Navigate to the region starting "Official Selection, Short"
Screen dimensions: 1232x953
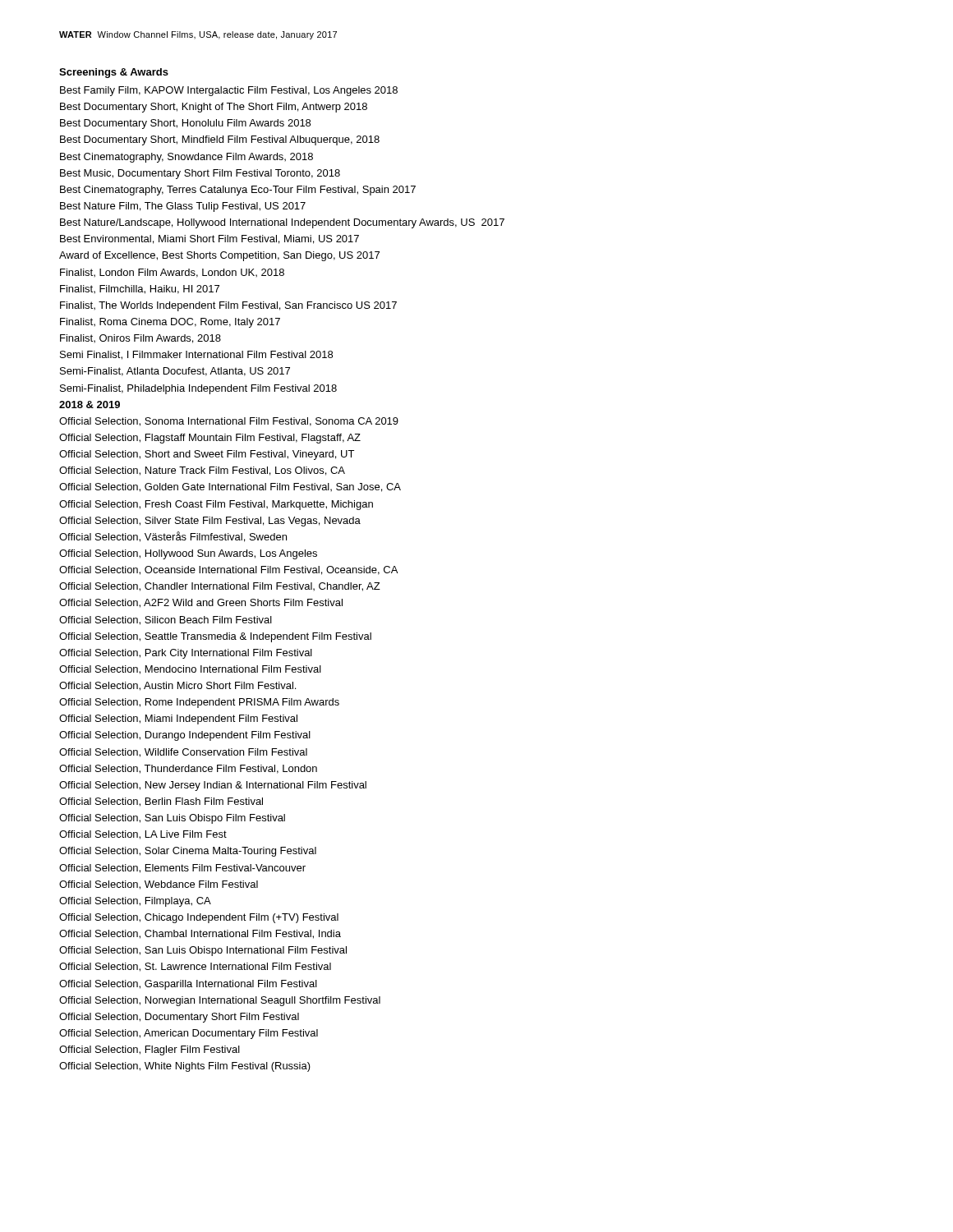click(207, 454)
